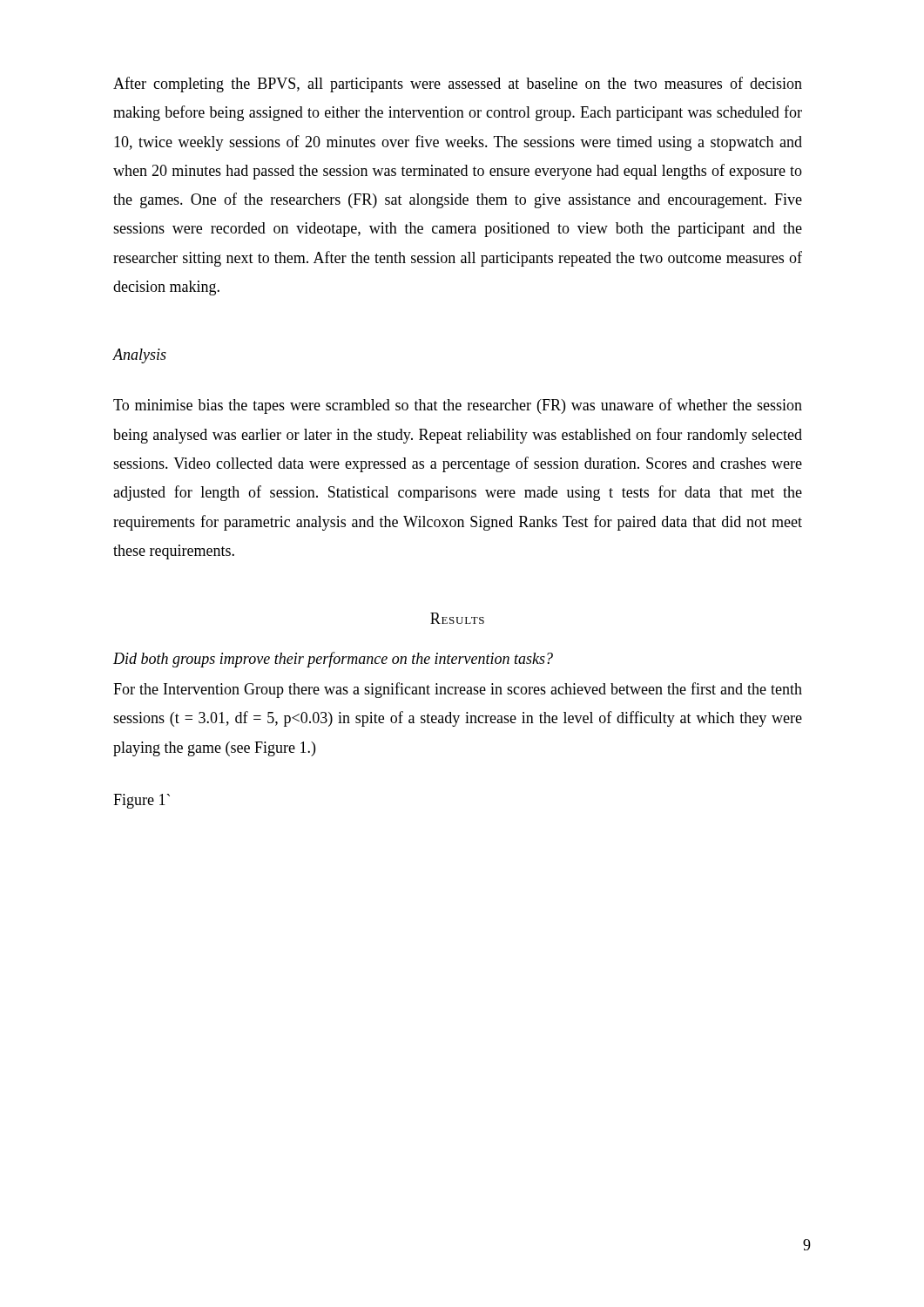Locate the text block with the text "After completing the BPVS, all participants were assessed"

coord(458,185)
